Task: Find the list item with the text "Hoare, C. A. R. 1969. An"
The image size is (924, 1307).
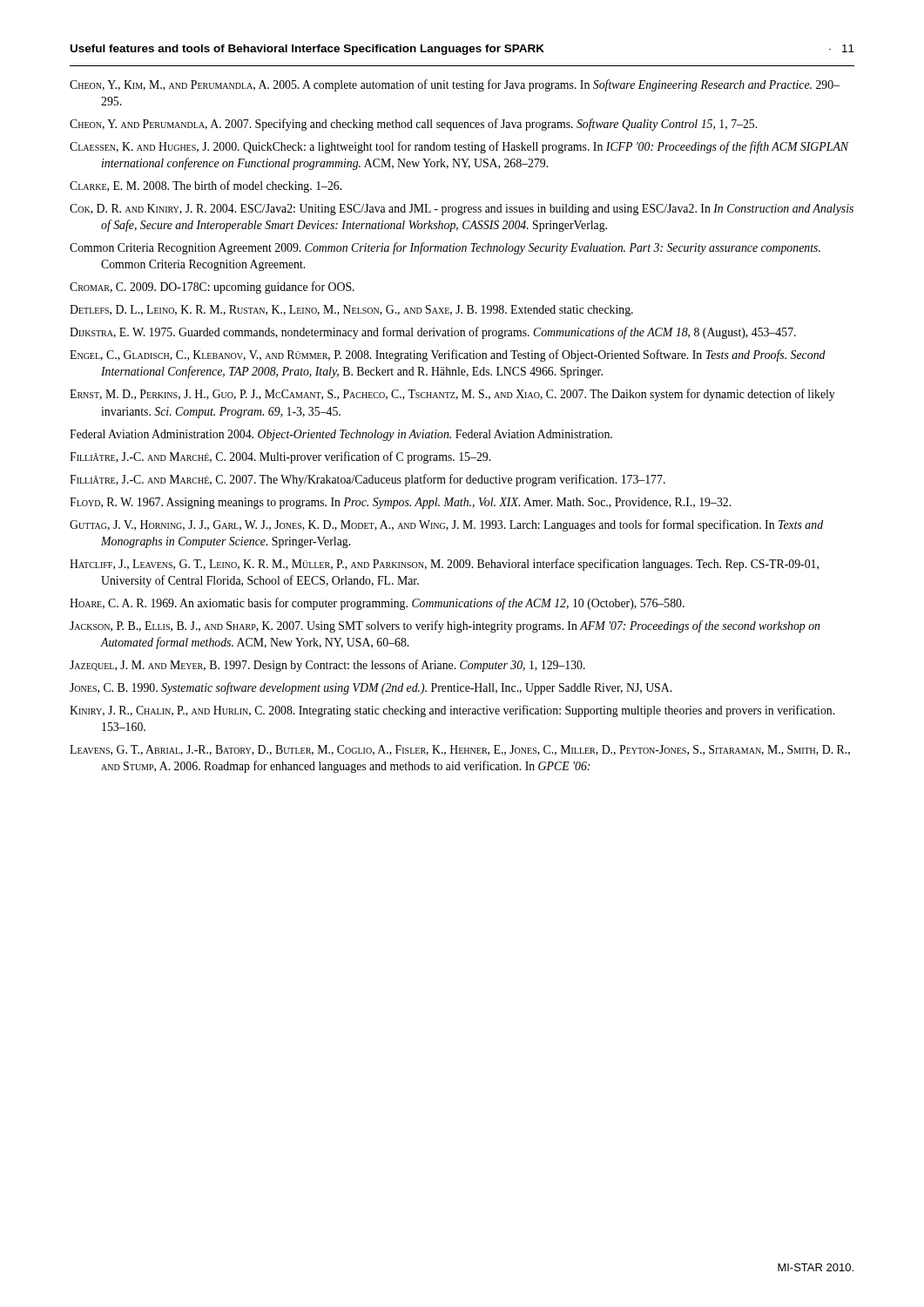Action: [x=377, y=603]
